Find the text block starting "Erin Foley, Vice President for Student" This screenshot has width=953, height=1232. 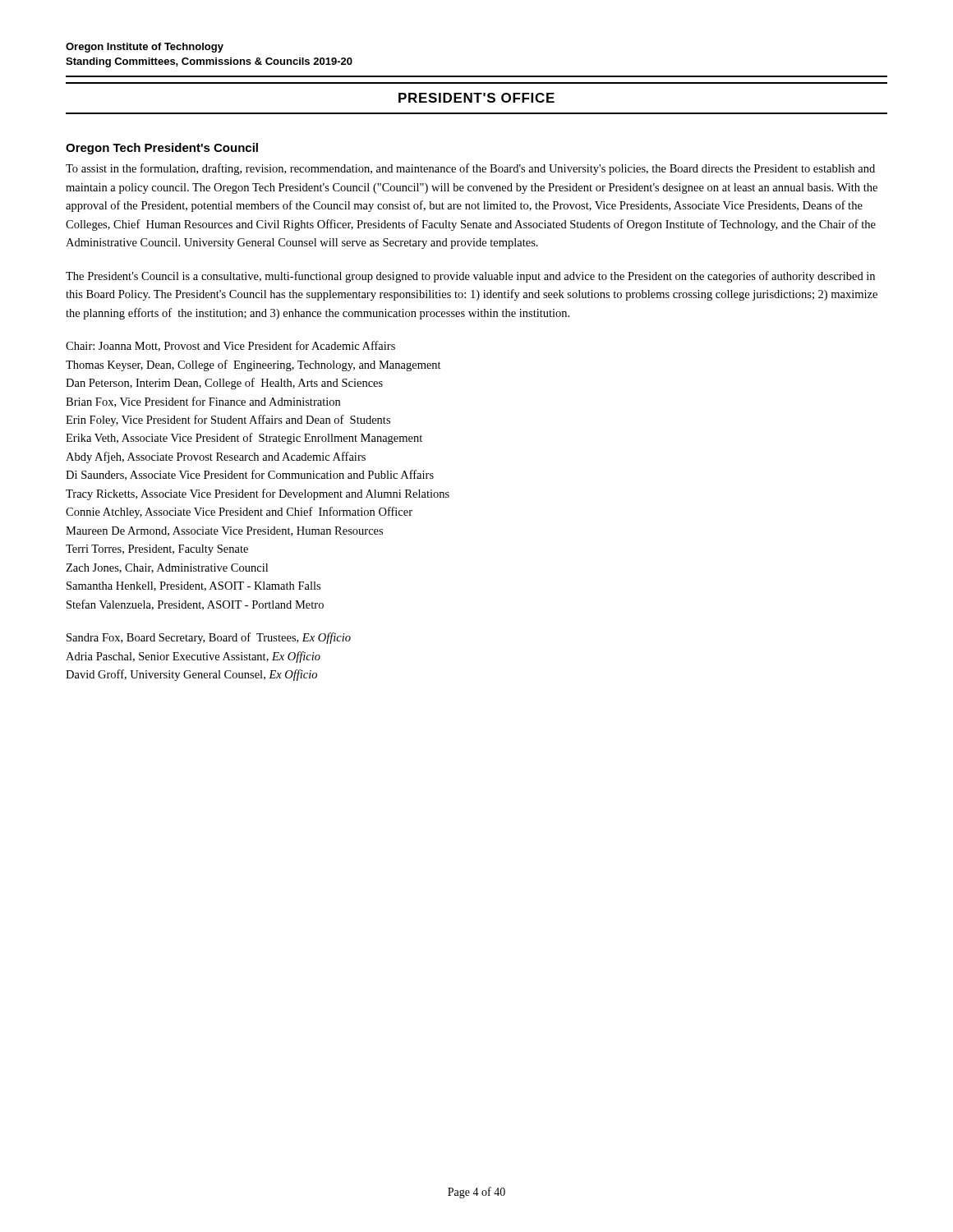(x=228, y=420)
